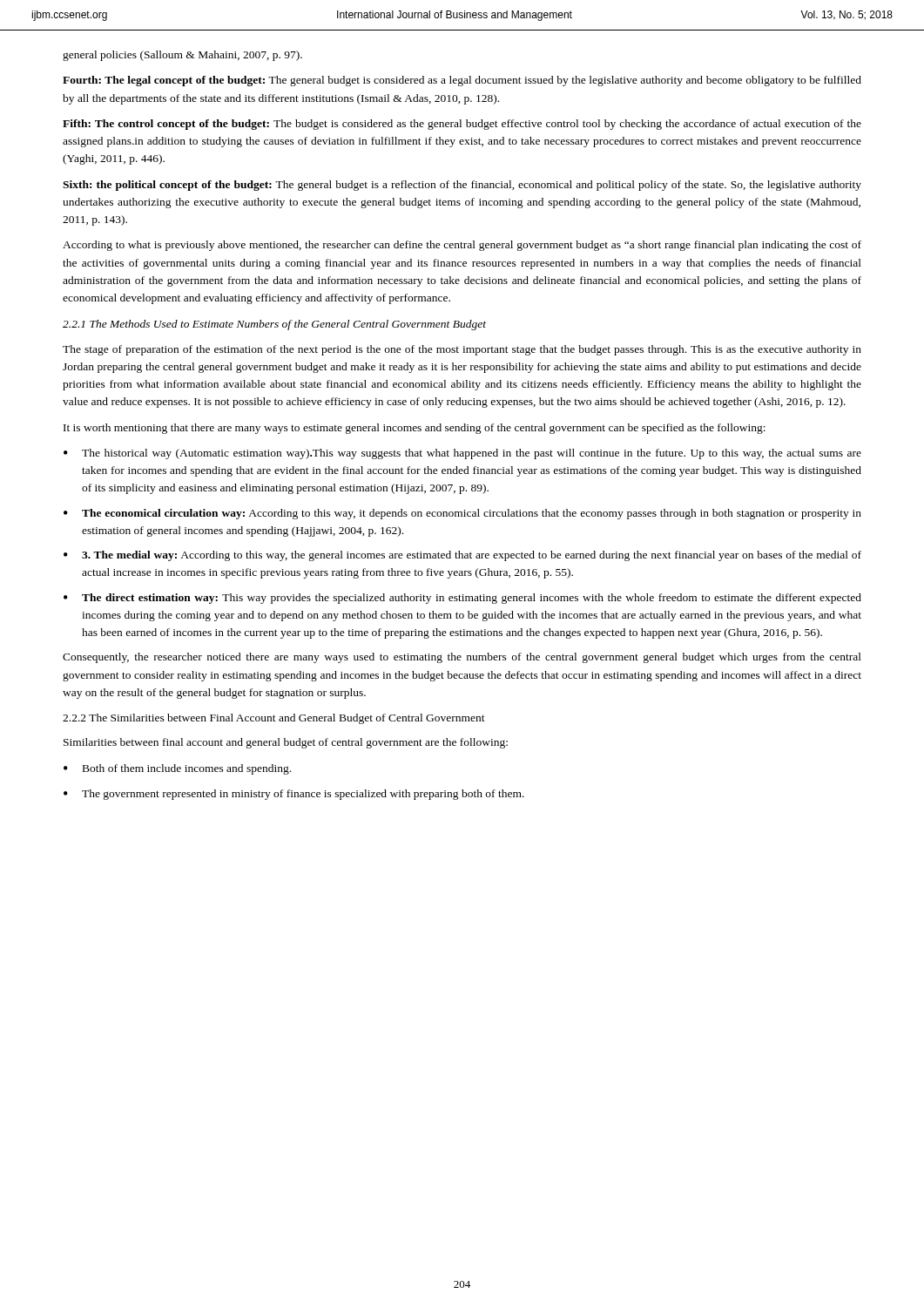This screenshot has width=924, height=1307.
Task: Point to the section header beginning "2.2.2 The Similarities between Final Account and General"
Action: click(x=462, y=718)
